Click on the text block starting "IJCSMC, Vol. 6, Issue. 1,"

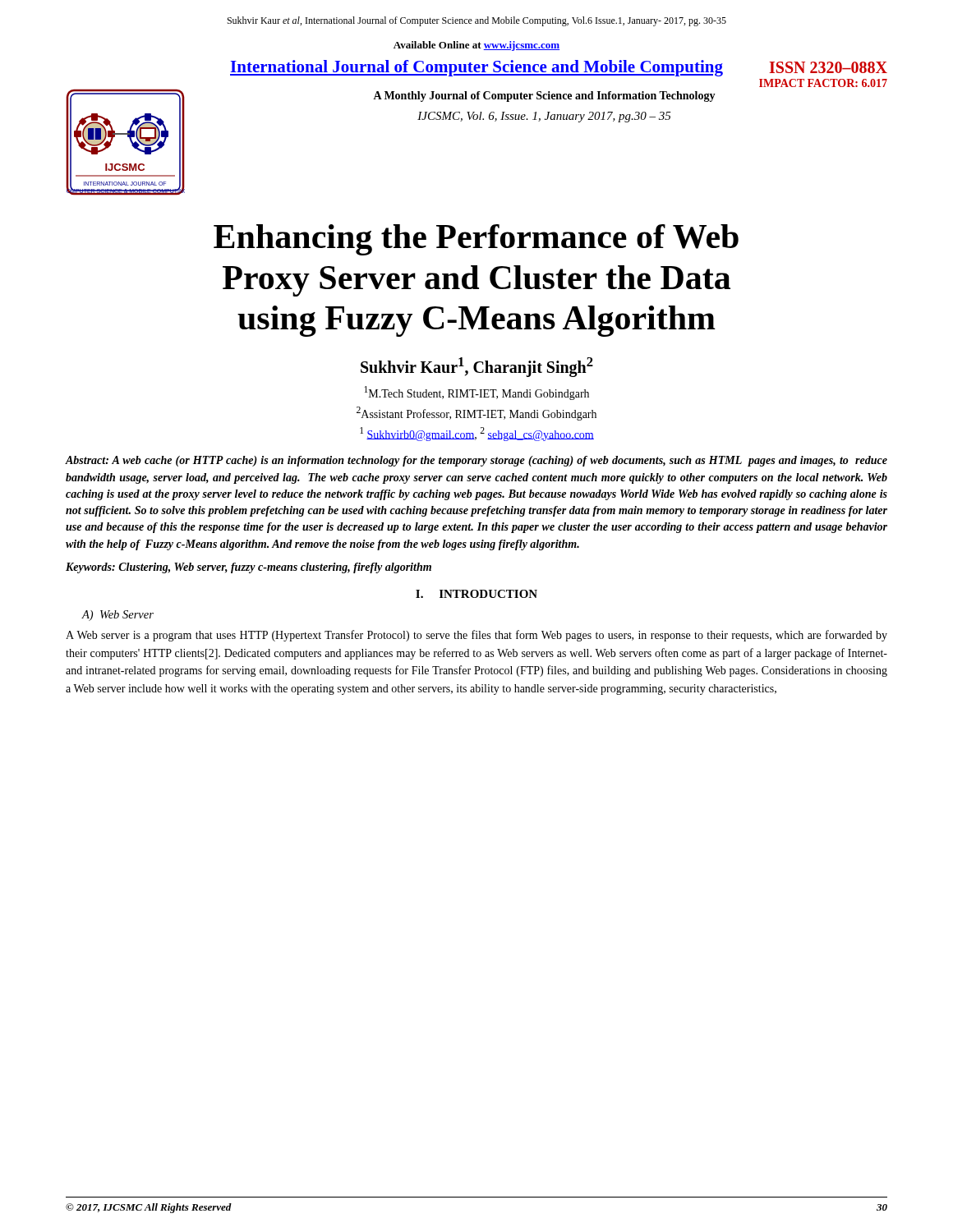tap(544, 116)
